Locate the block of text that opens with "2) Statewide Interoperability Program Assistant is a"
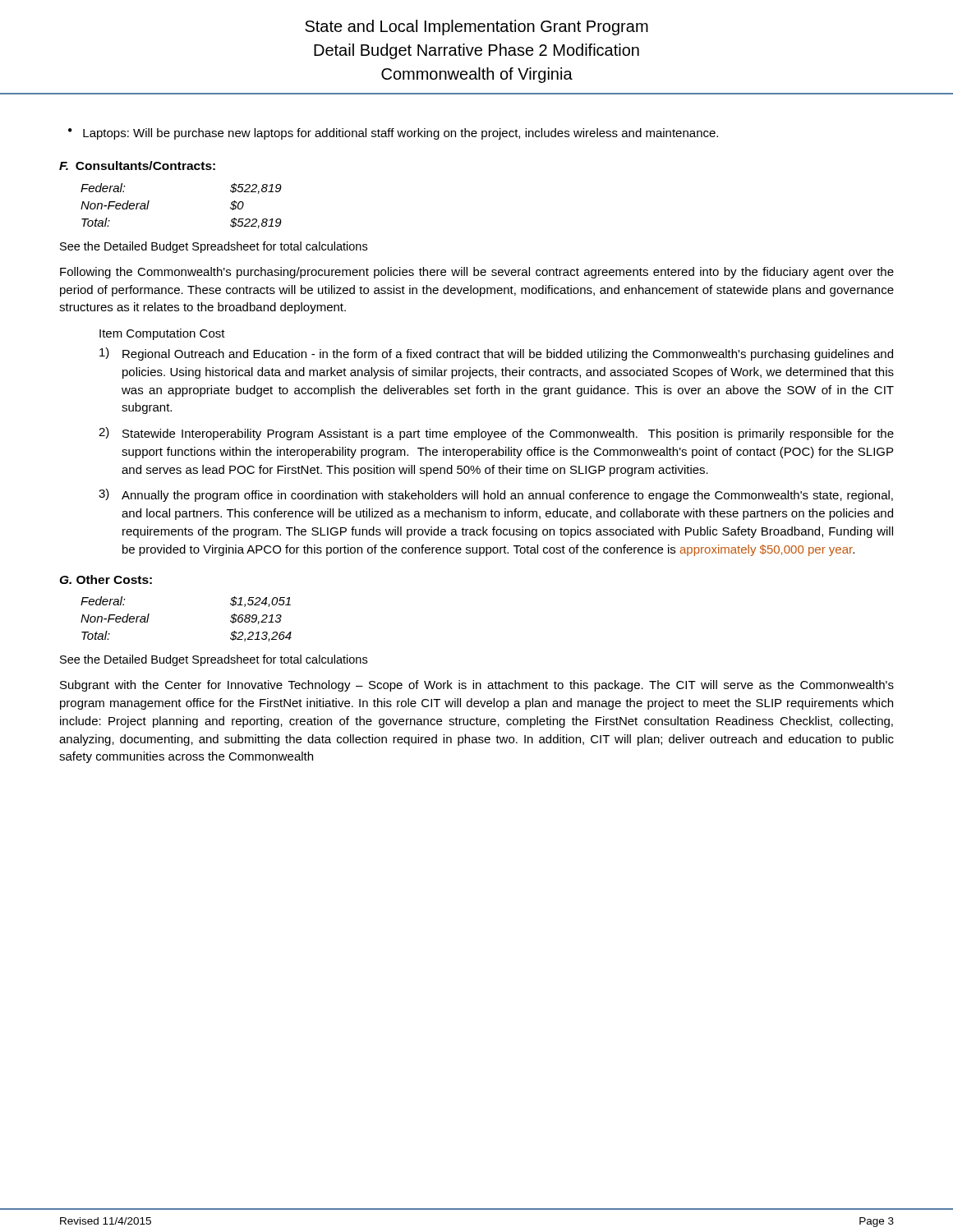Screen dimensions: 1232x953 coord(496,451)
